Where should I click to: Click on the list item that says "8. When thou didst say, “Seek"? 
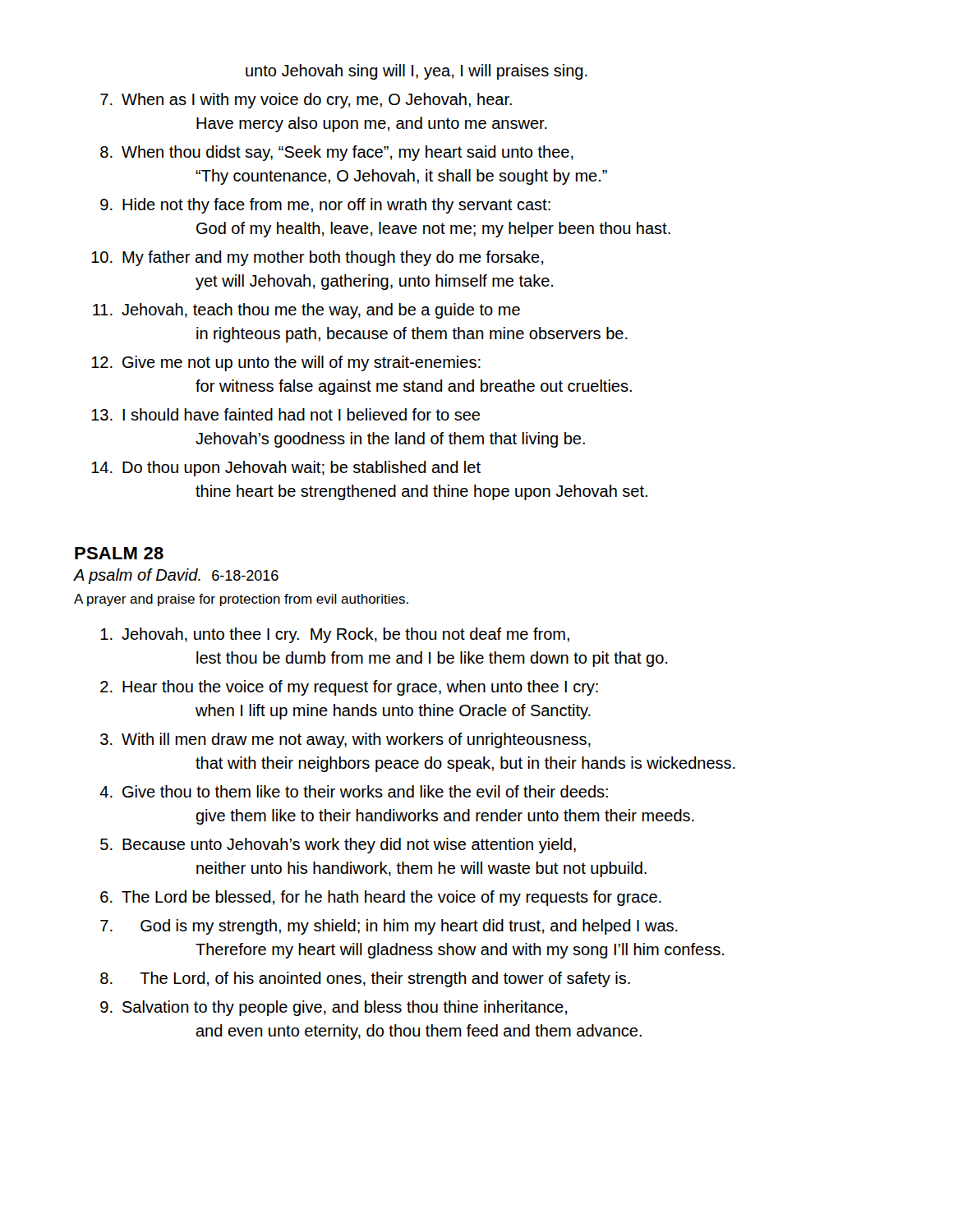(476, 164)
